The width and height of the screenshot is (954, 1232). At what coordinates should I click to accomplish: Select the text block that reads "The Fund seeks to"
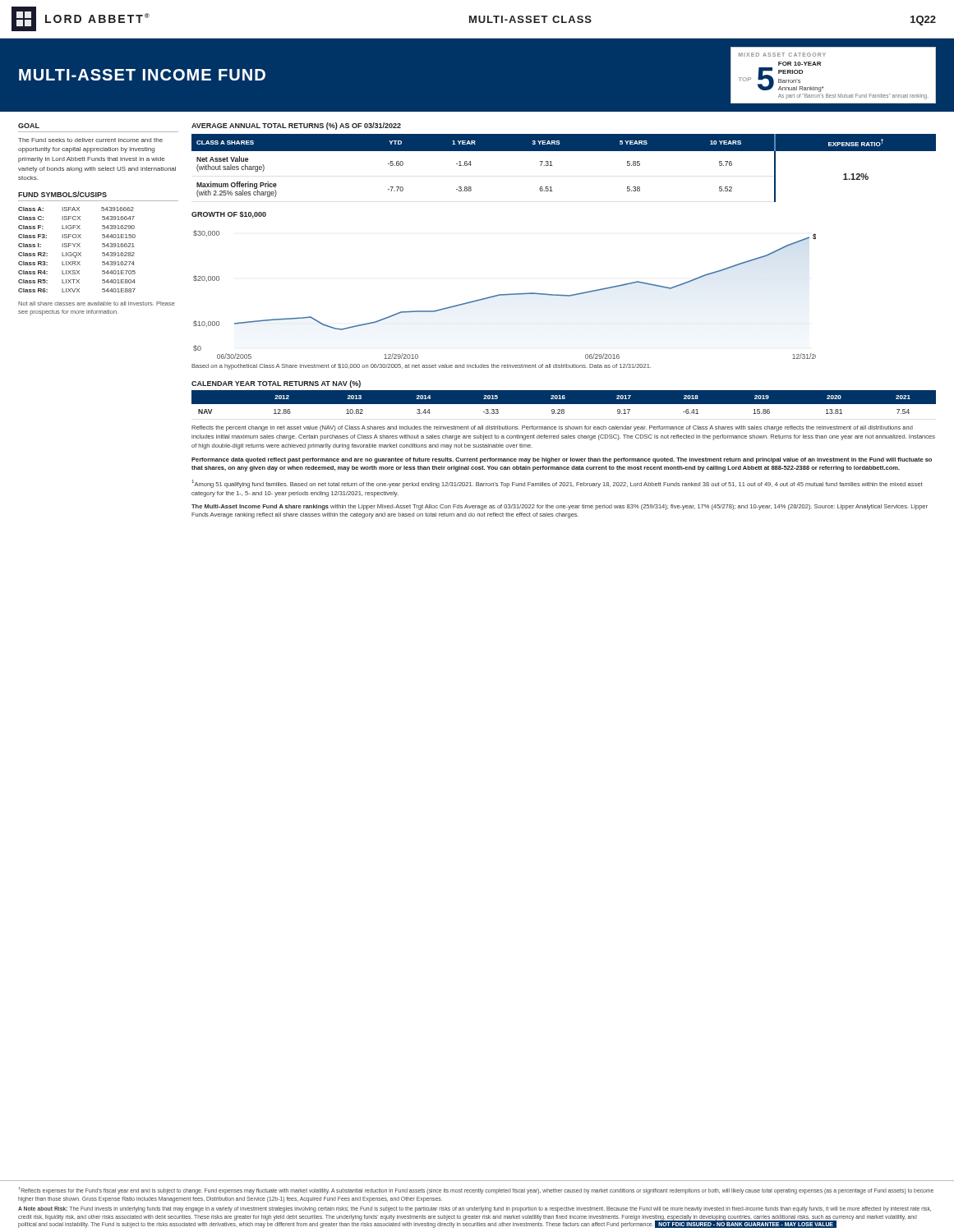pyautogui.click(x=97, y=159)
